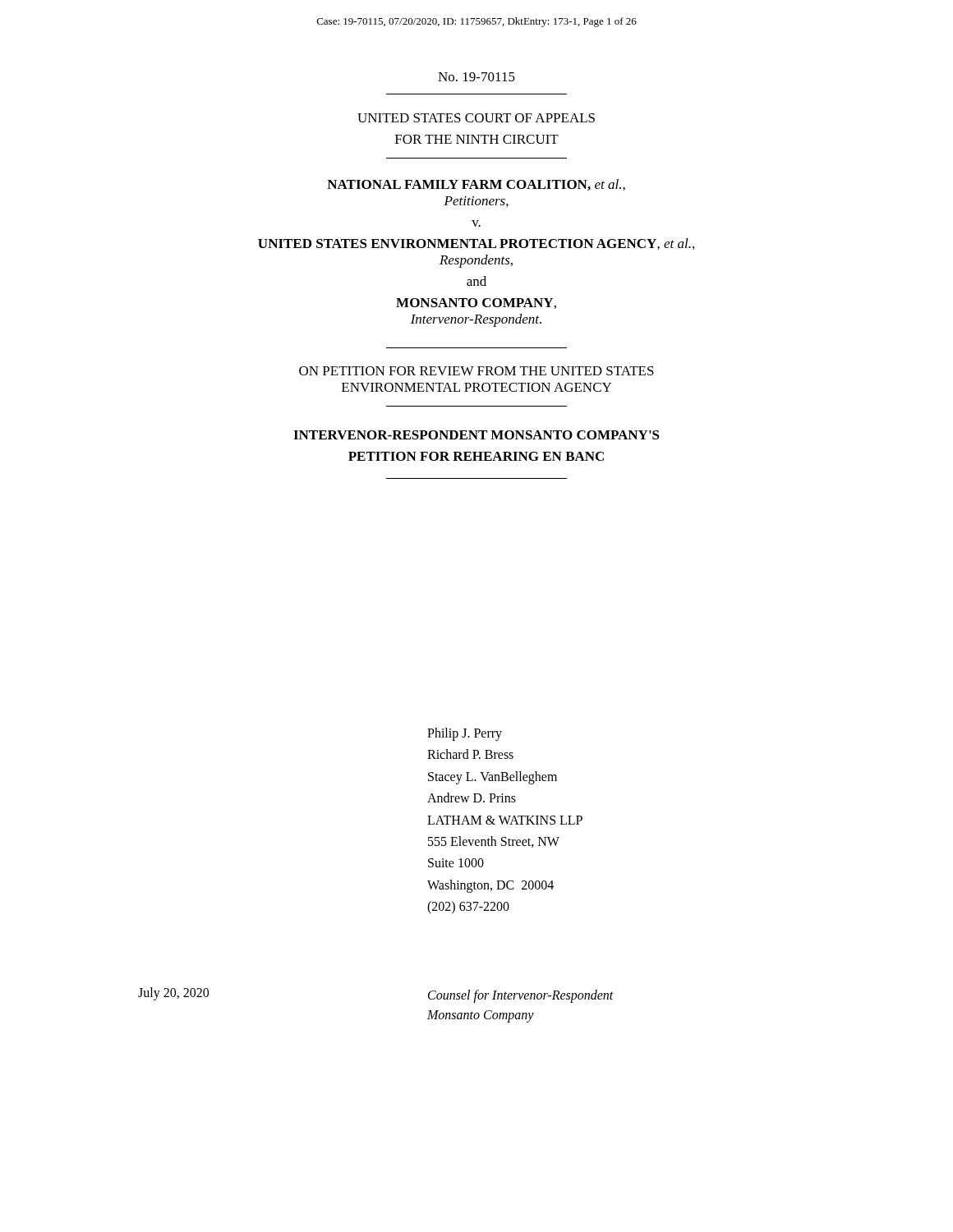
Task: Select the text block containing "Philip J. Perry Richard P. Bress Stacey"
Action: (505, 820)
